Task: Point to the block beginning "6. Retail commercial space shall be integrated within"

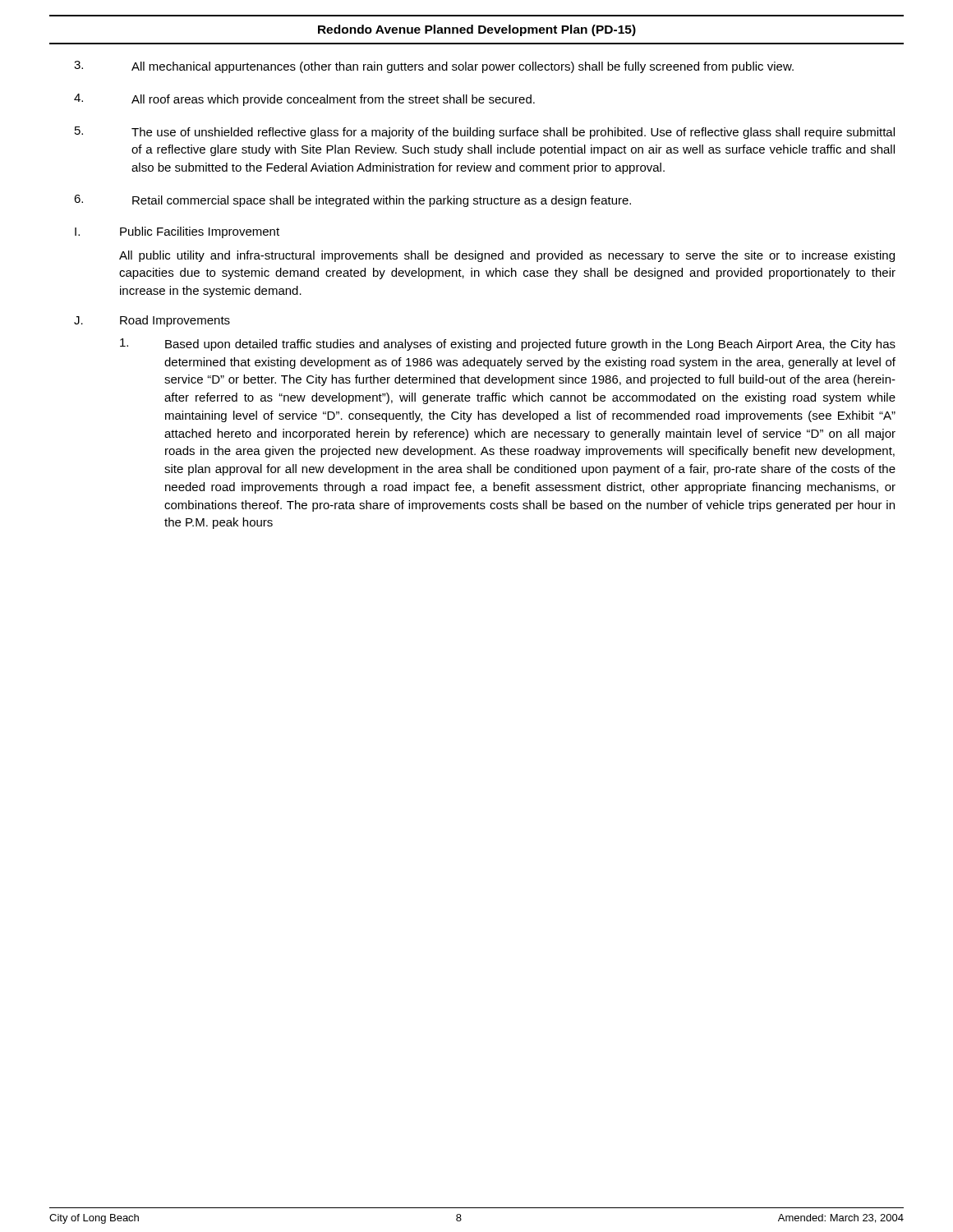Action: 485,200
